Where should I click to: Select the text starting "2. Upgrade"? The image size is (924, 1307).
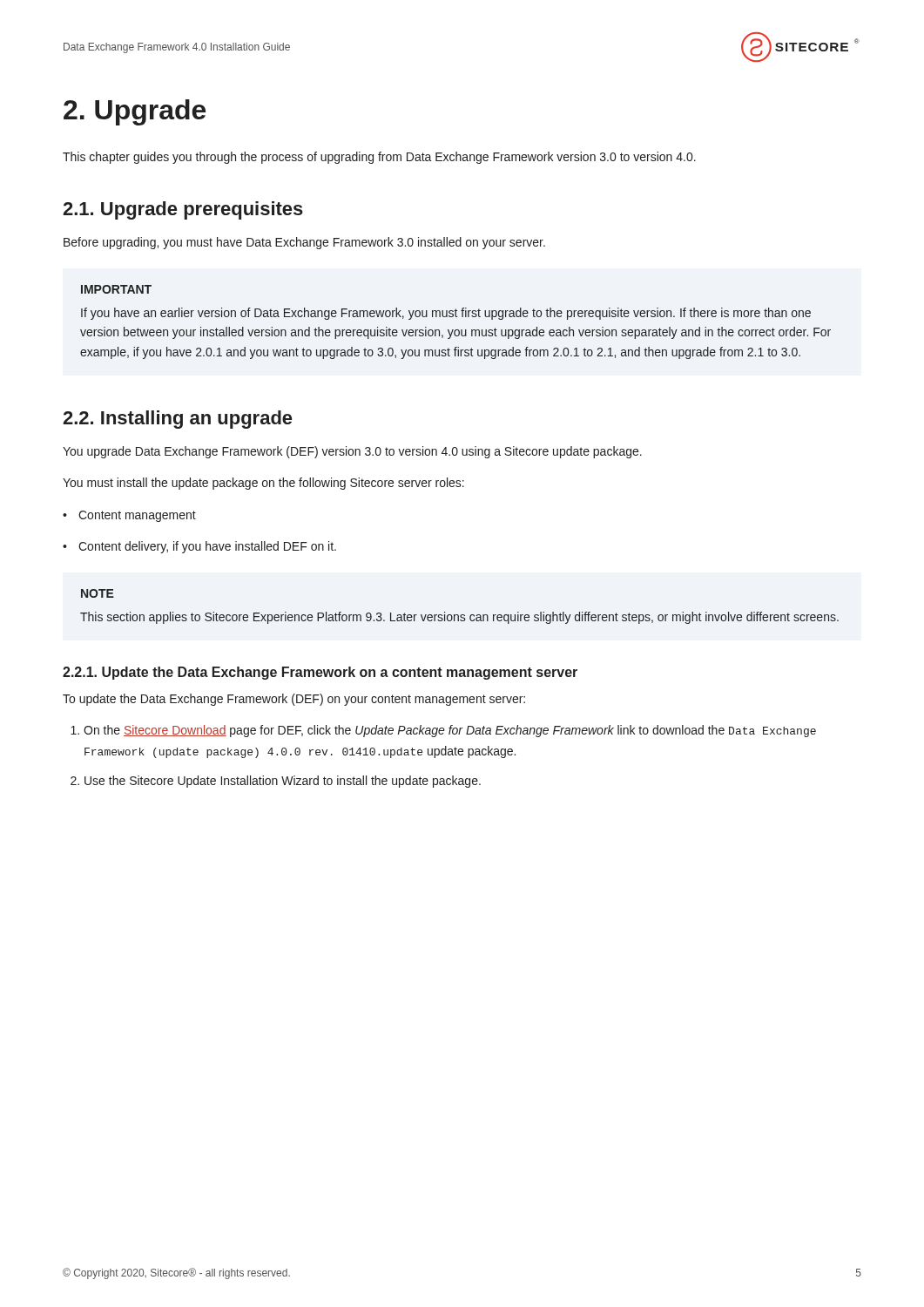135,112
